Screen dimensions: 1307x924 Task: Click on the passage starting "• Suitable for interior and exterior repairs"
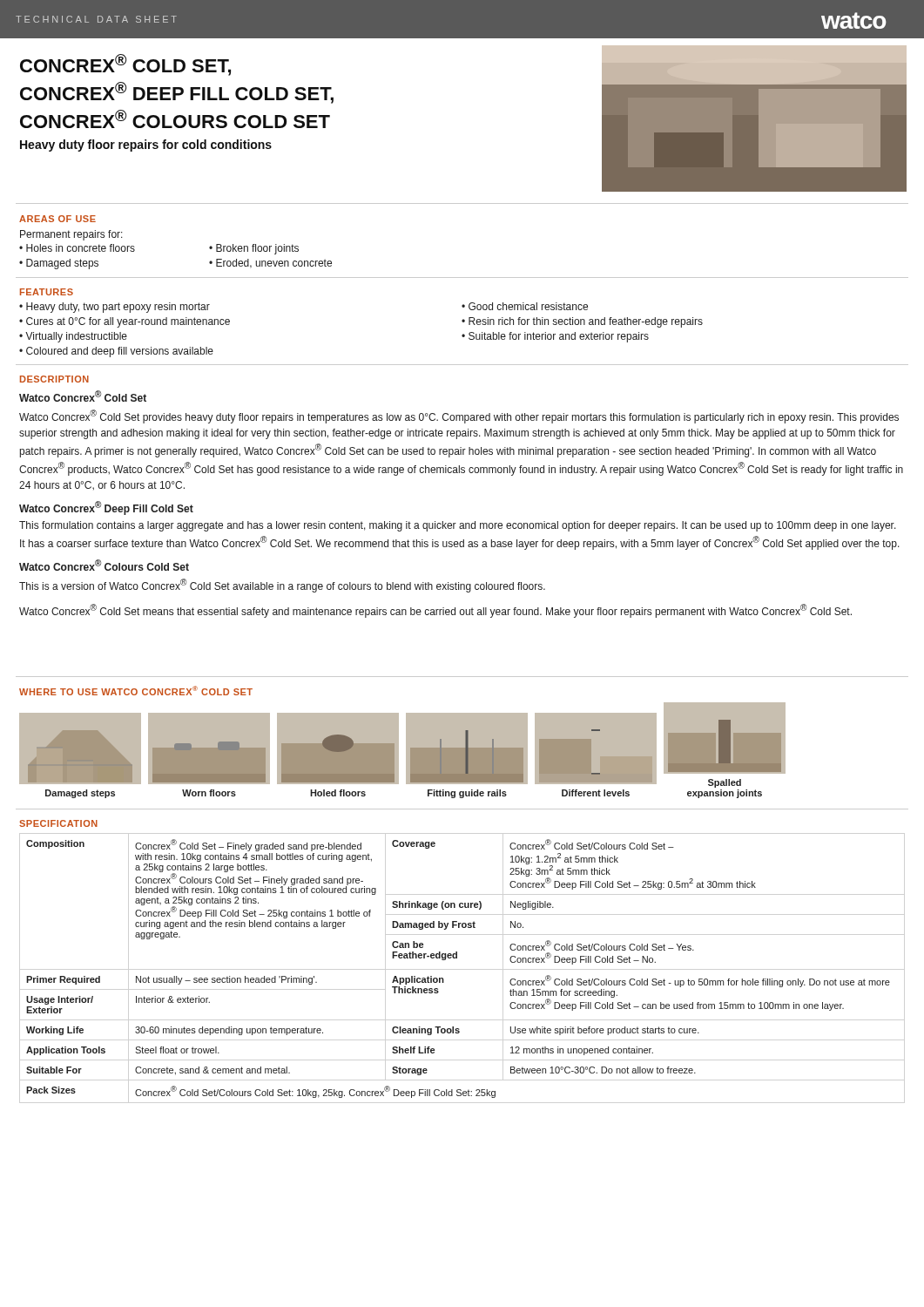pyautogui.click(x=555, y=336)
